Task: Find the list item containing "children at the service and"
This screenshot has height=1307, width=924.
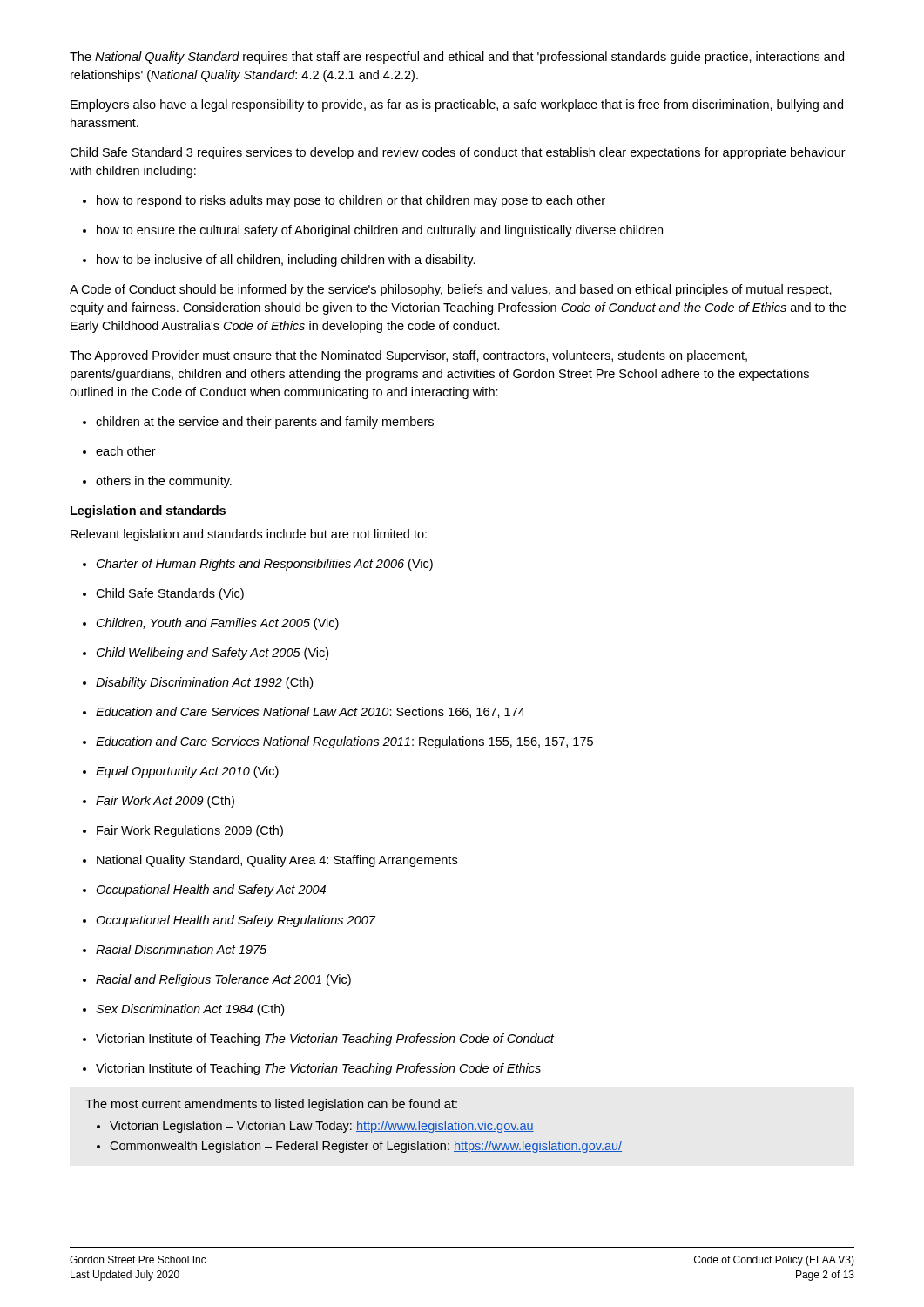Action: pyautogui.click(x=258, y=423)
